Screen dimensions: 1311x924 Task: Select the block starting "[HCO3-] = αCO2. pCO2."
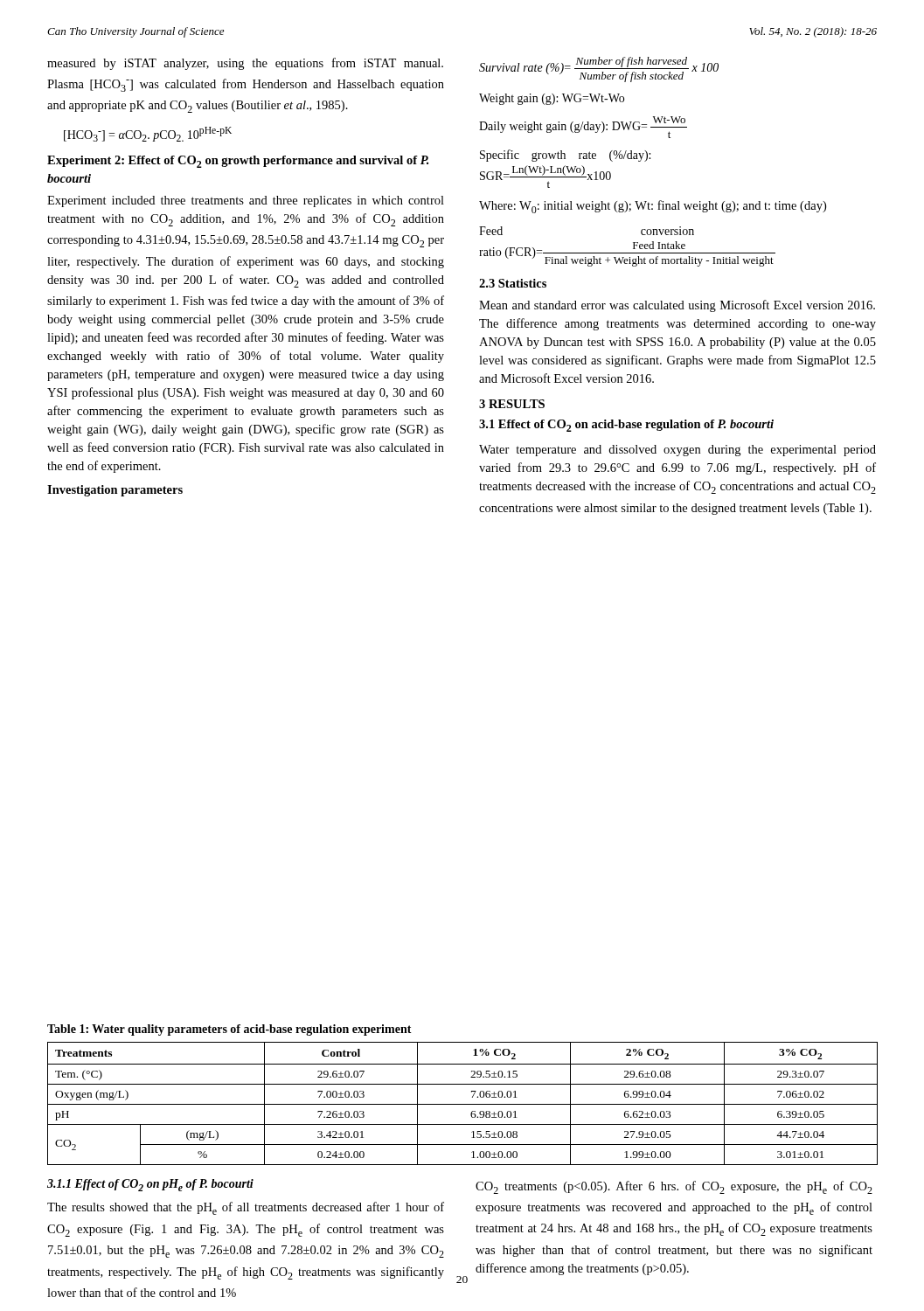[x=147, y=135]
